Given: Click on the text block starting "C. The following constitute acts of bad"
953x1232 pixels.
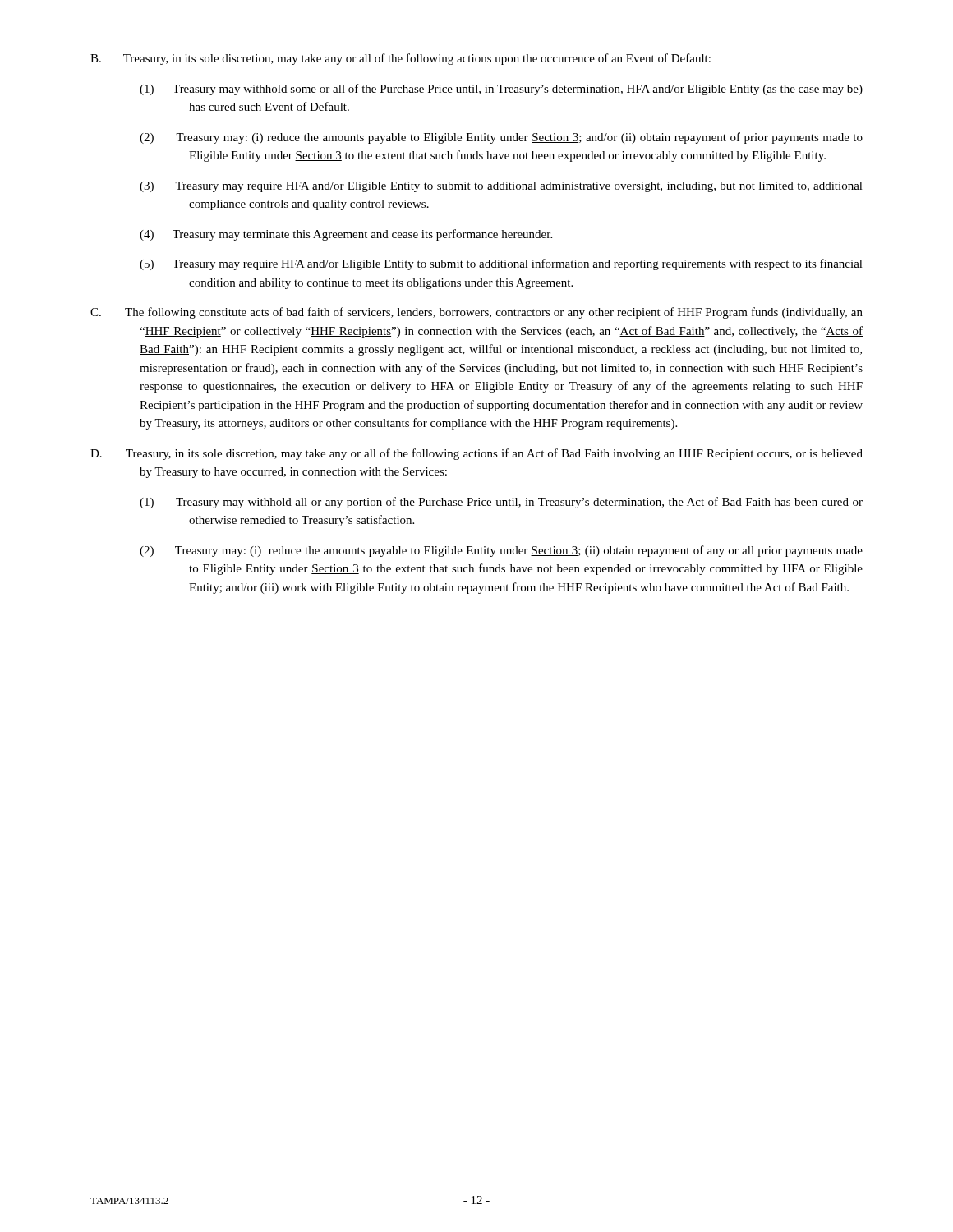Looking at the screenshot, I should (x=476, y=368).
